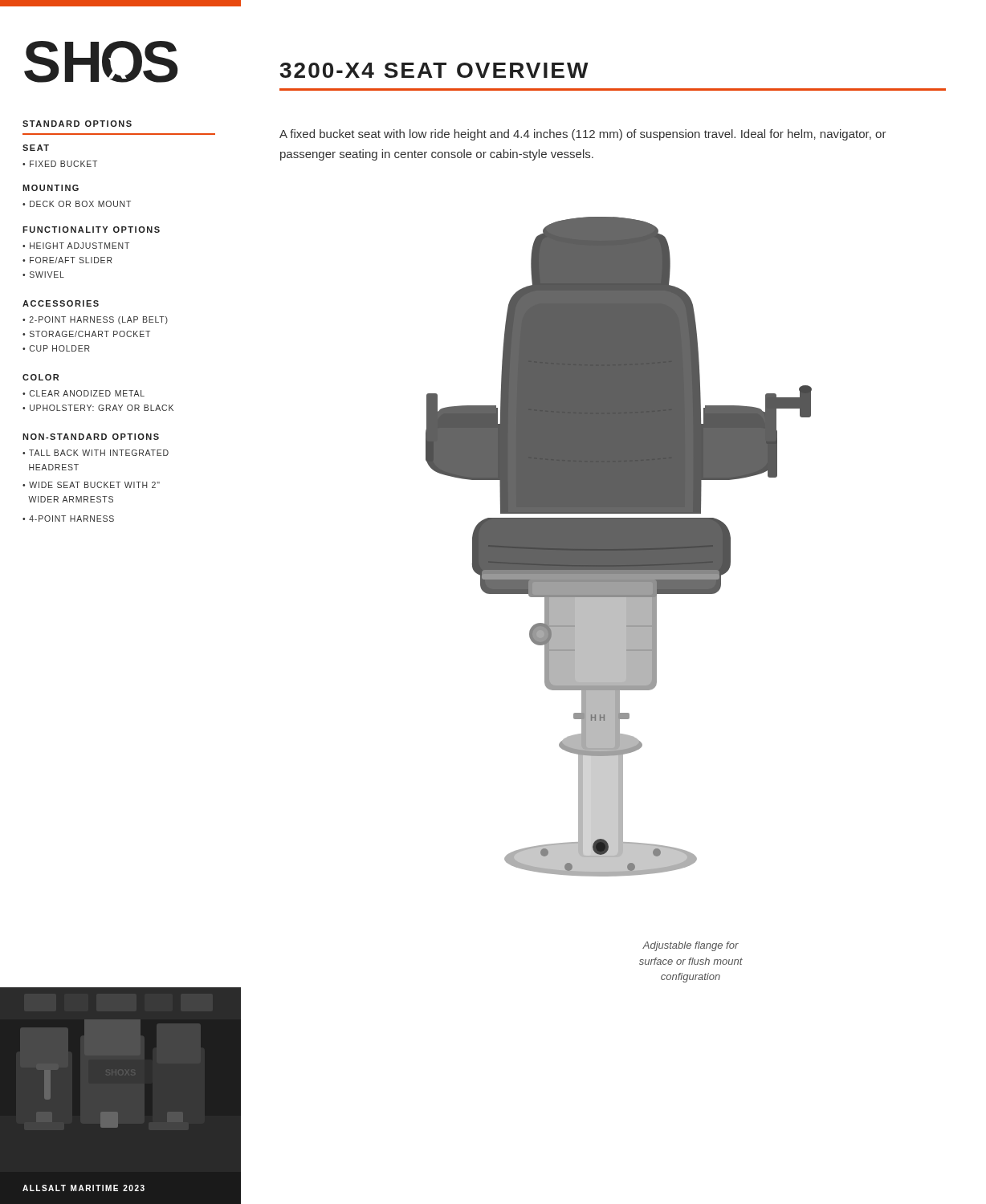Click on the text starting "WIDE SEAT BUCKET WITH 2" WIDER"

(91, 493)
